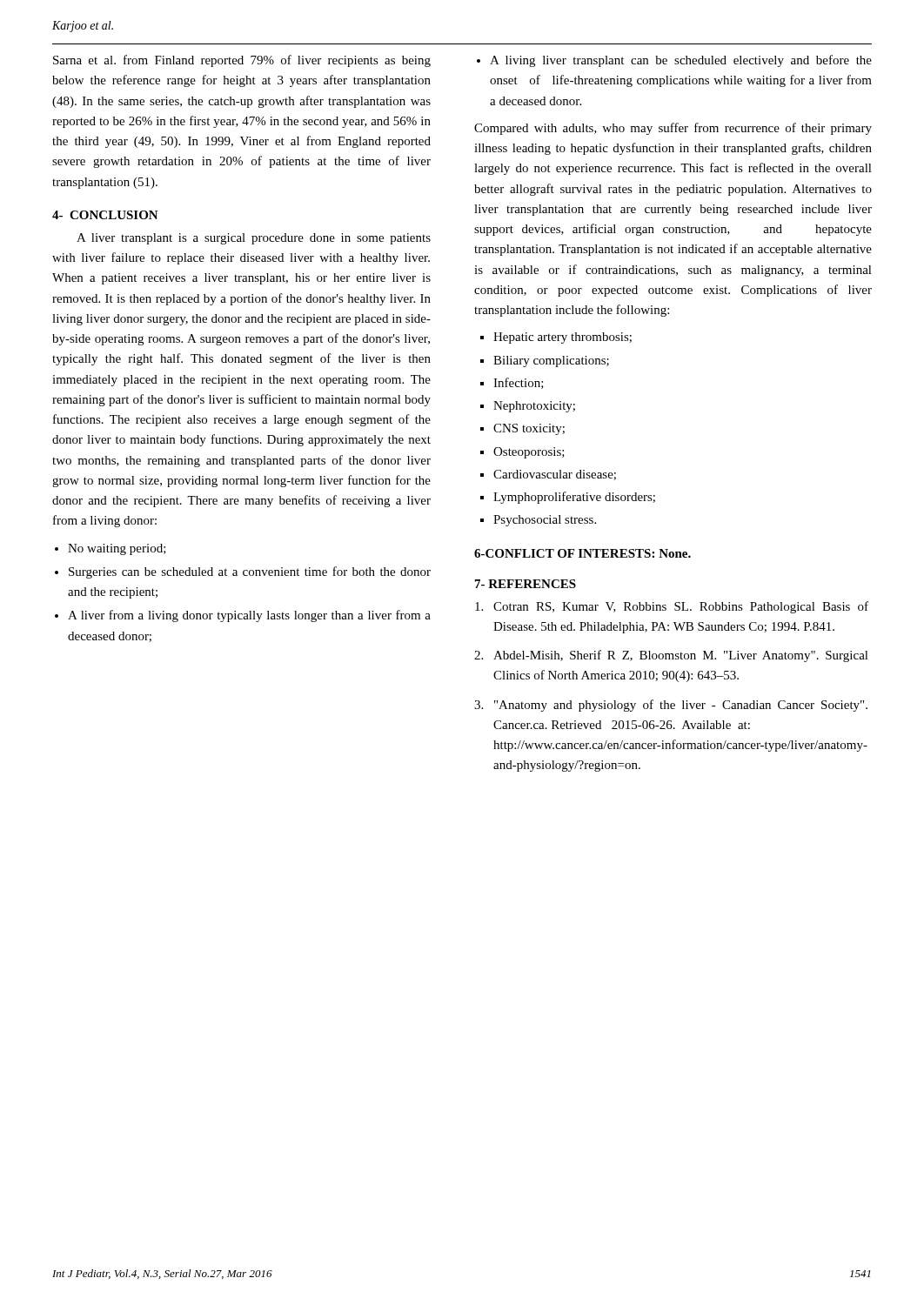Locate the block starting "Surgeries can be"
Image resolution: width=924 pixels, height=1305 pixels.
point(249,582)
